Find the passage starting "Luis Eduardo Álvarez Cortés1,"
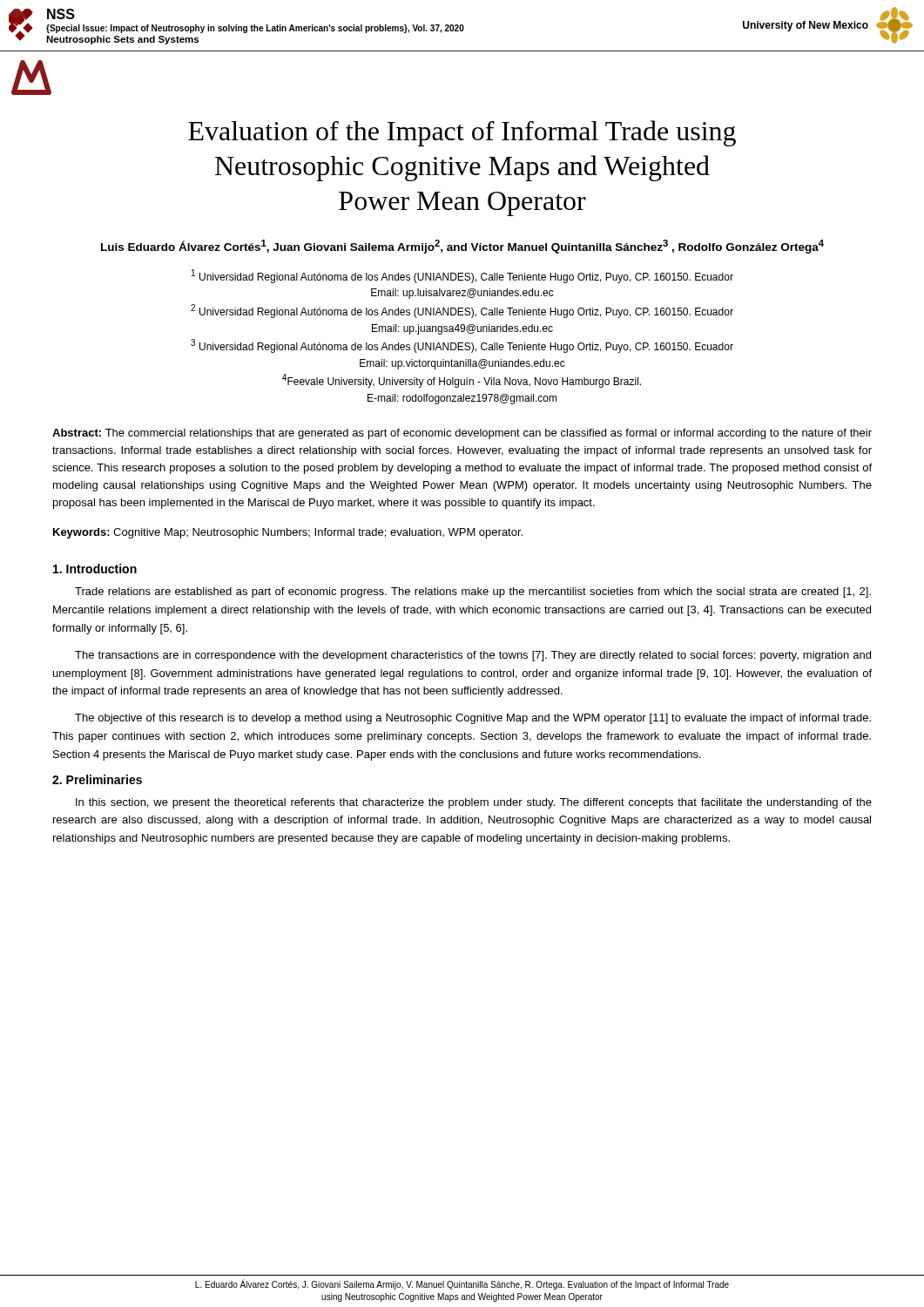 (x=462, y=245)
